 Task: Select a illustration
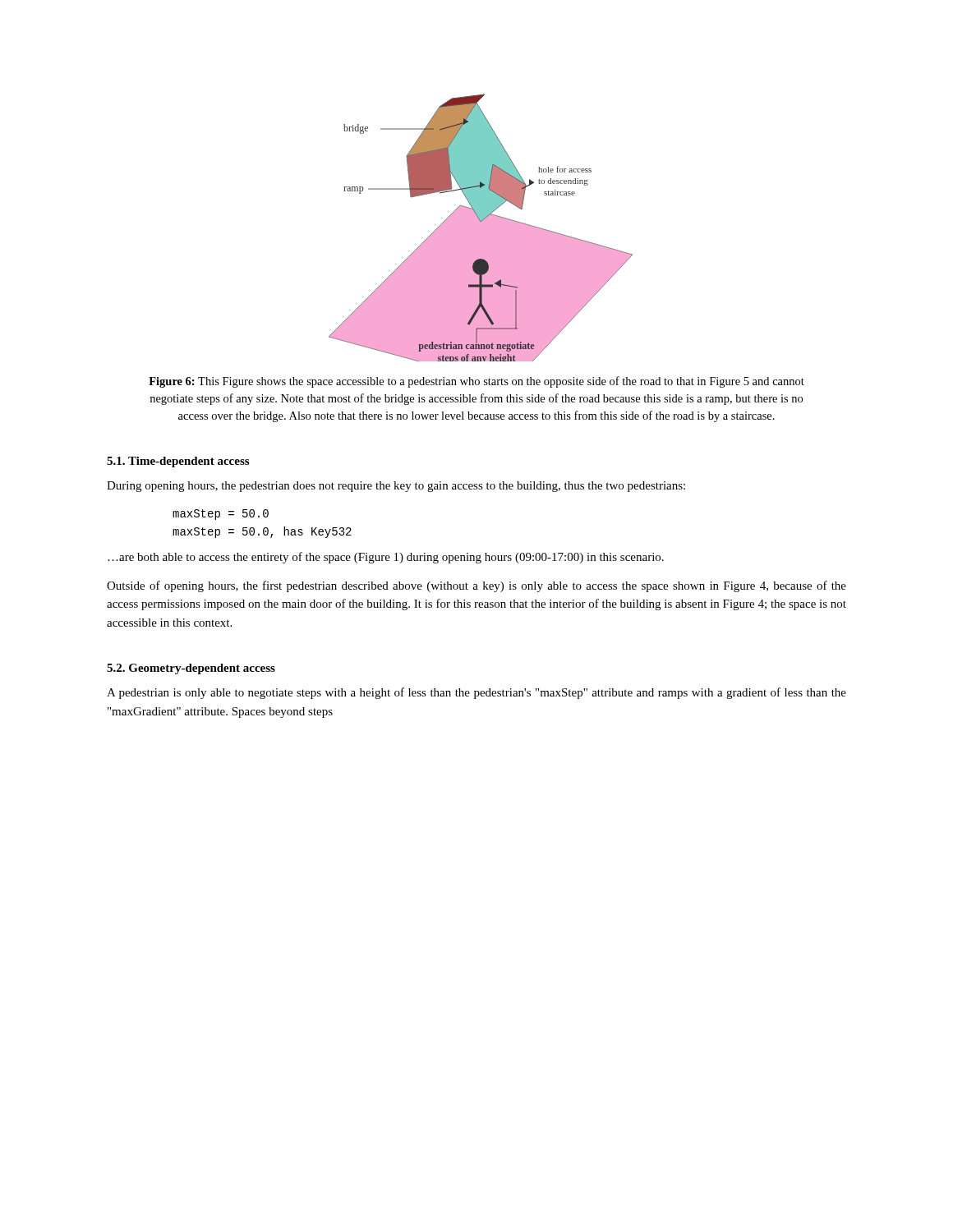tap(476, 199)
